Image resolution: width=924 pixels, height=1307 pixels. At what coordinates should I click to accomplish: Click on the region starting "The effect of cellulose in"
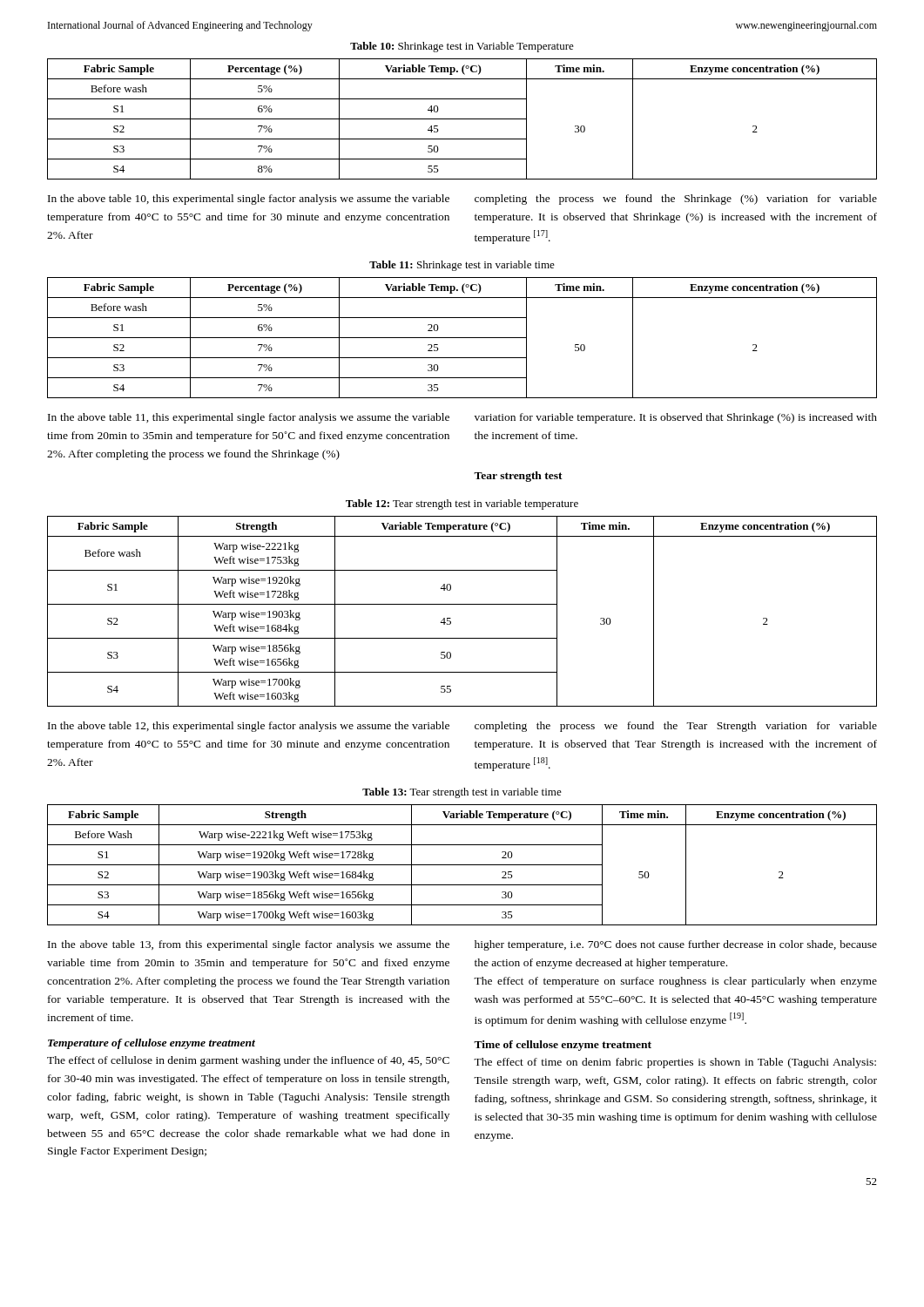coord(248,1105)
